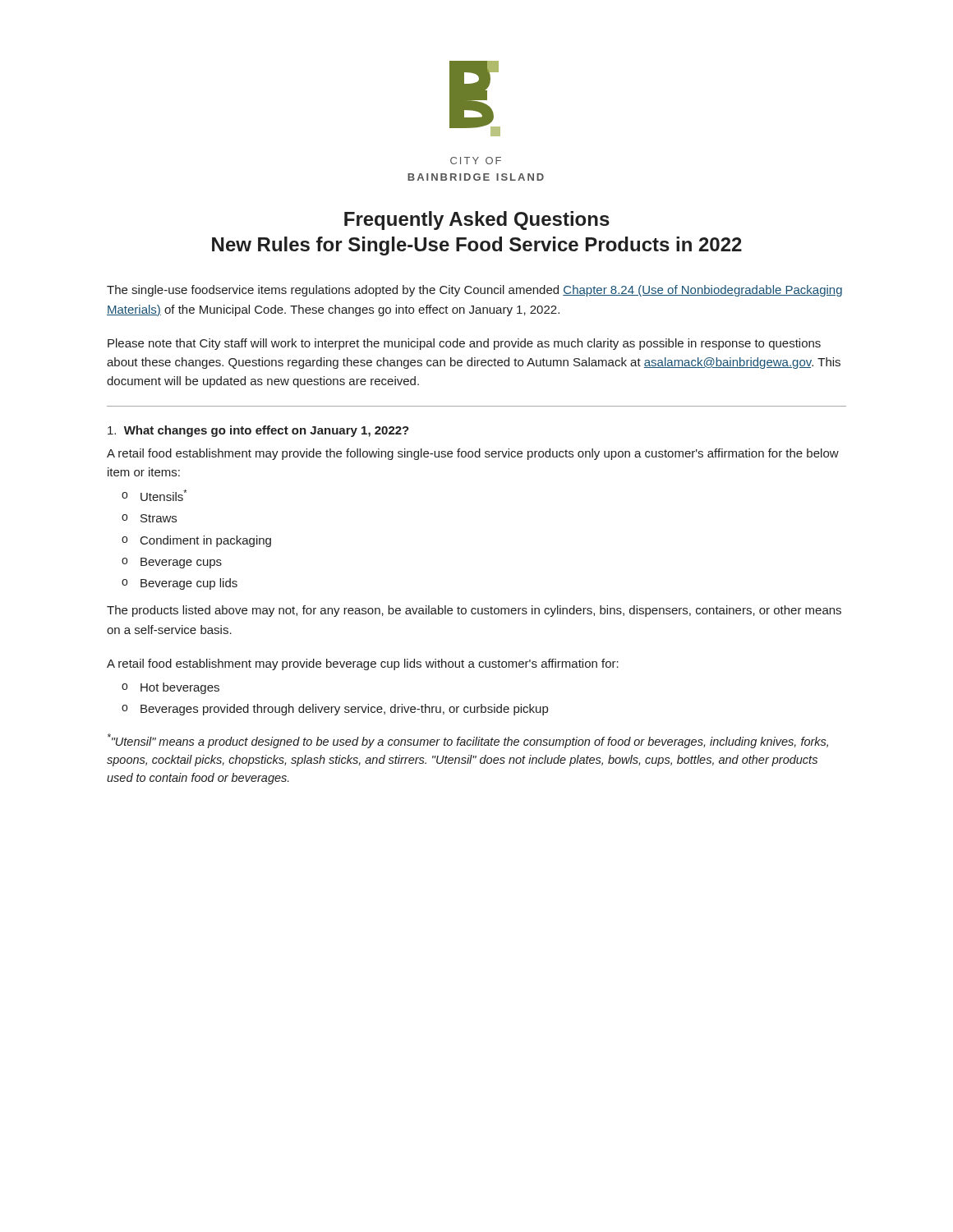Find the list item that reads "What changes go into effect on January 1,"
Viewport: 953px width, 1232px height.
(258, 430)
